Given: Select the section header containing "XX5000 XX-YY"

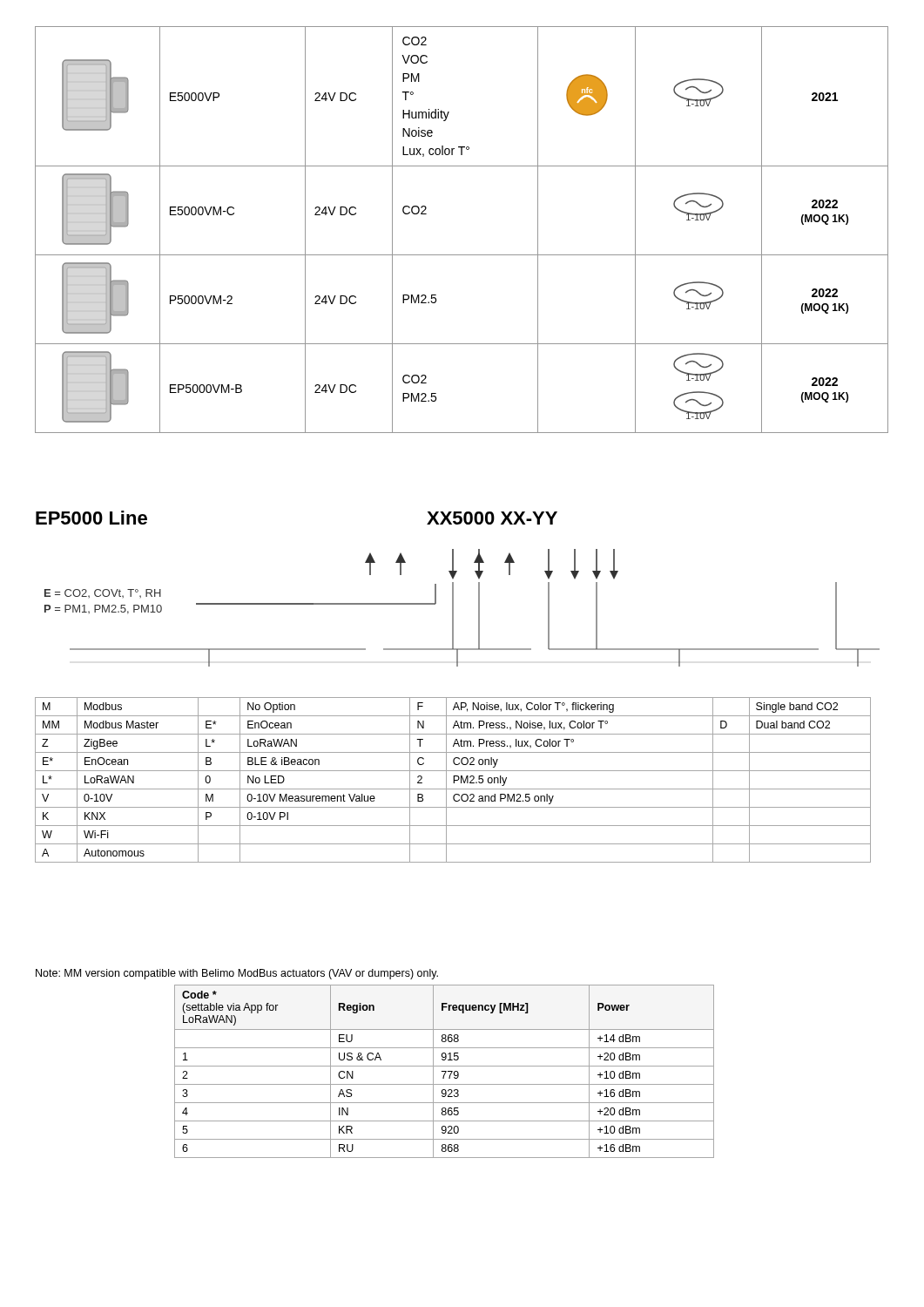Looking at the screenshot, I should 492,518.
